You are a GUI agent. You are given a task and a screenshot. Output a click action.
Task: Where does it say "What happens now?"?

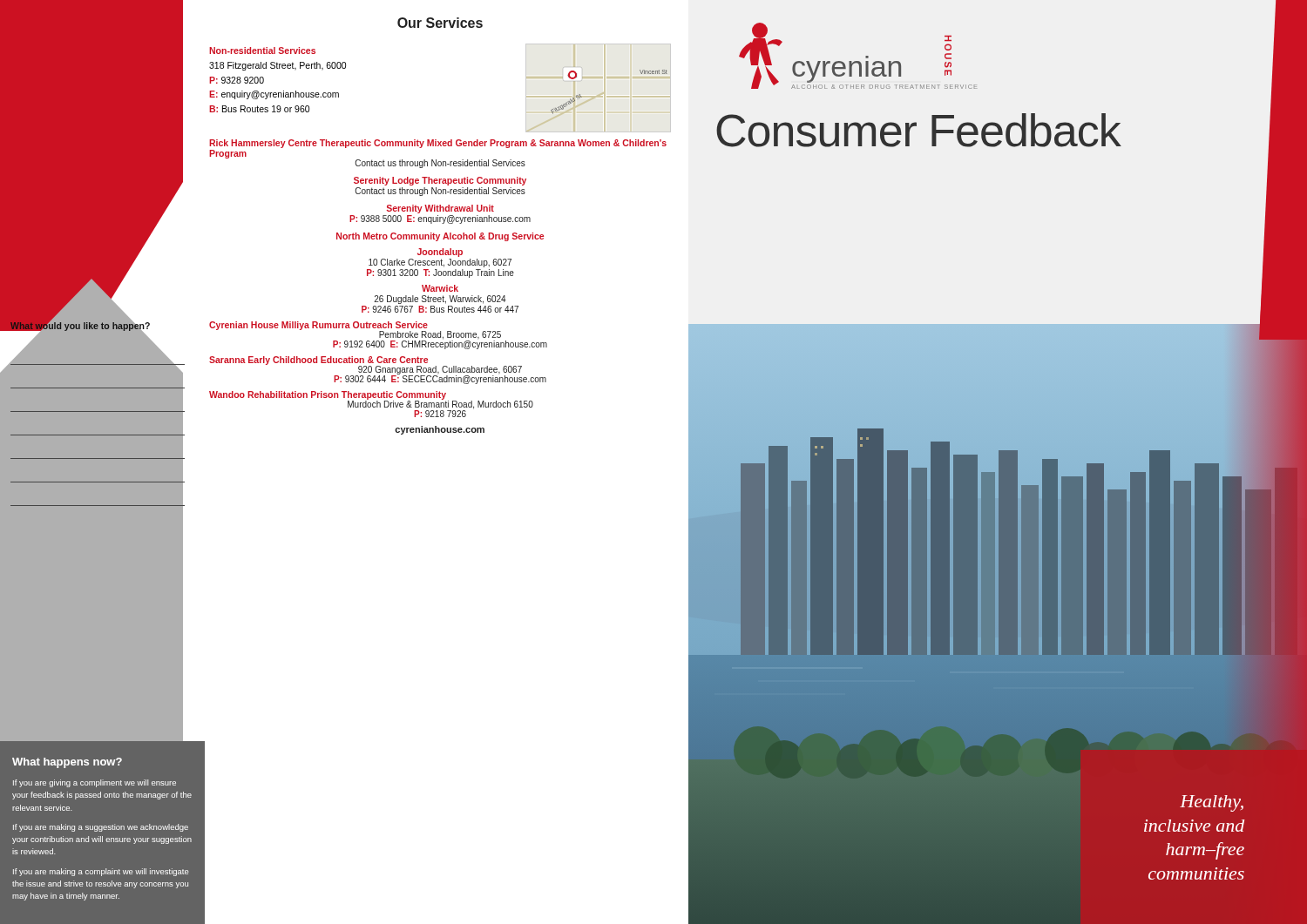[67, 762]
